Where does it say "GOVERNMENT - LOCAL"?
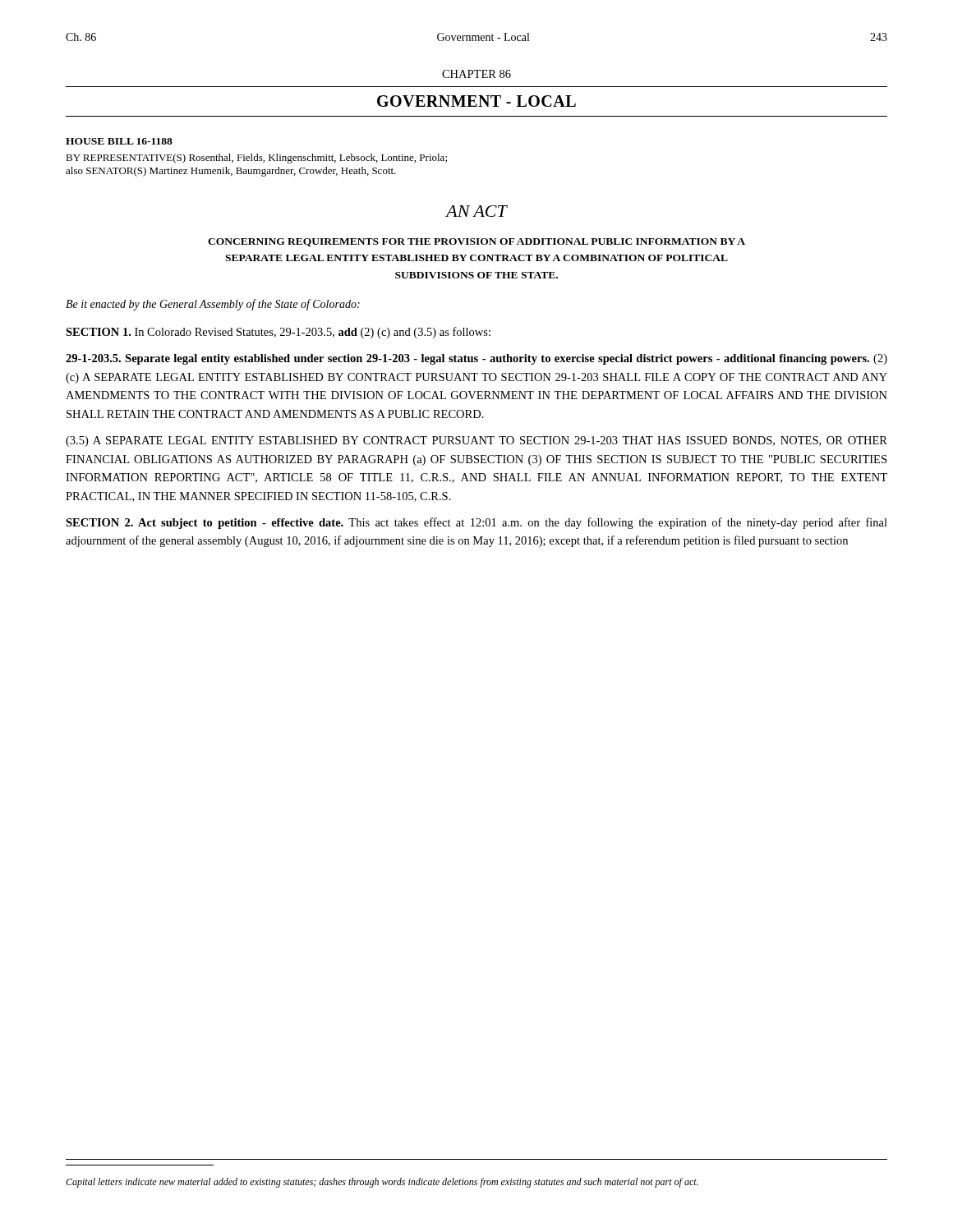This screenshot has width=953, height=1232. (476, 101)
